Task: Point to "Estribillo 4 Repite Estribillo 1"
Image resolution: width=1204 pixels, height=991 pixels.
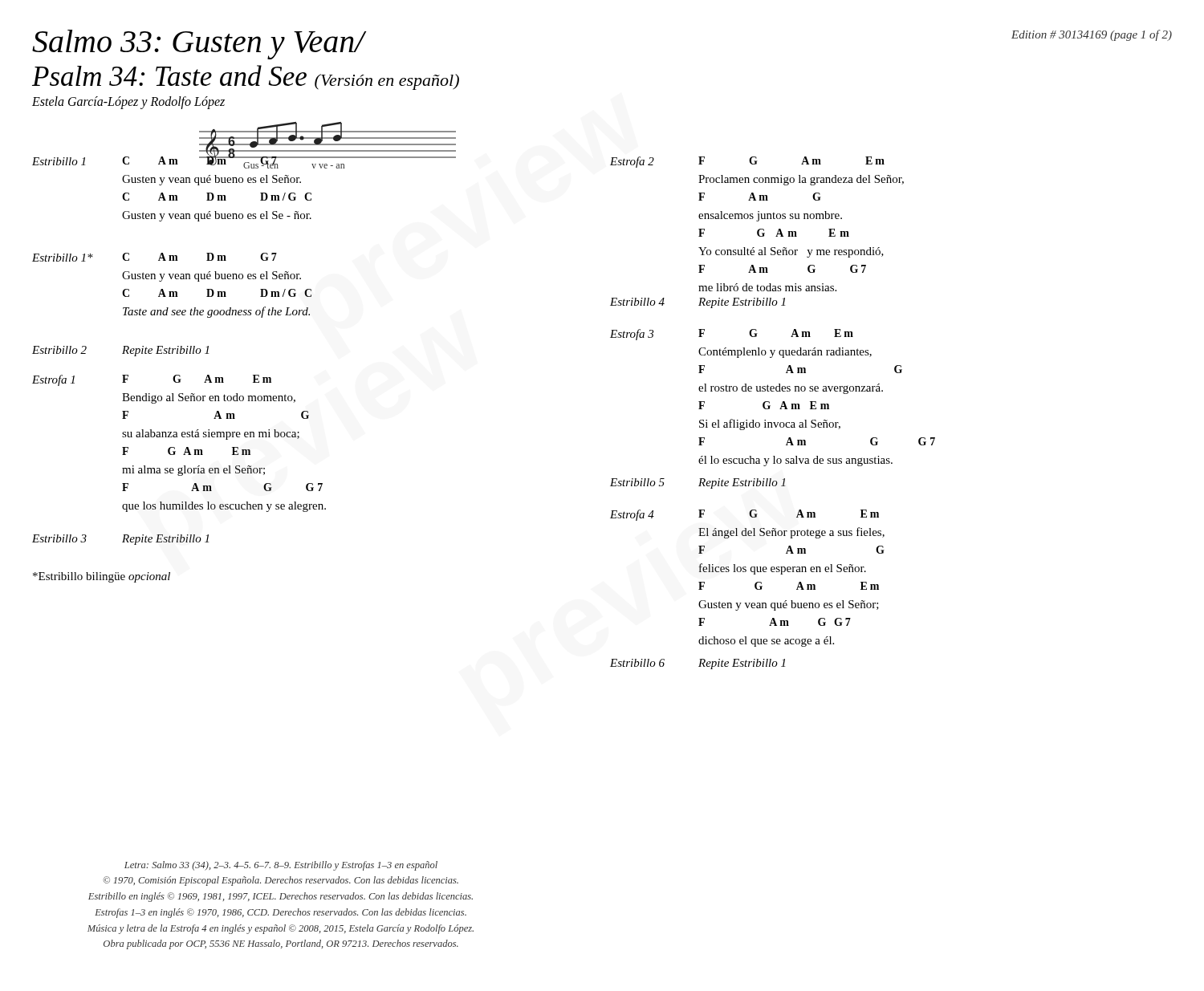Action: pyautogui.click(x=698, y=303)
